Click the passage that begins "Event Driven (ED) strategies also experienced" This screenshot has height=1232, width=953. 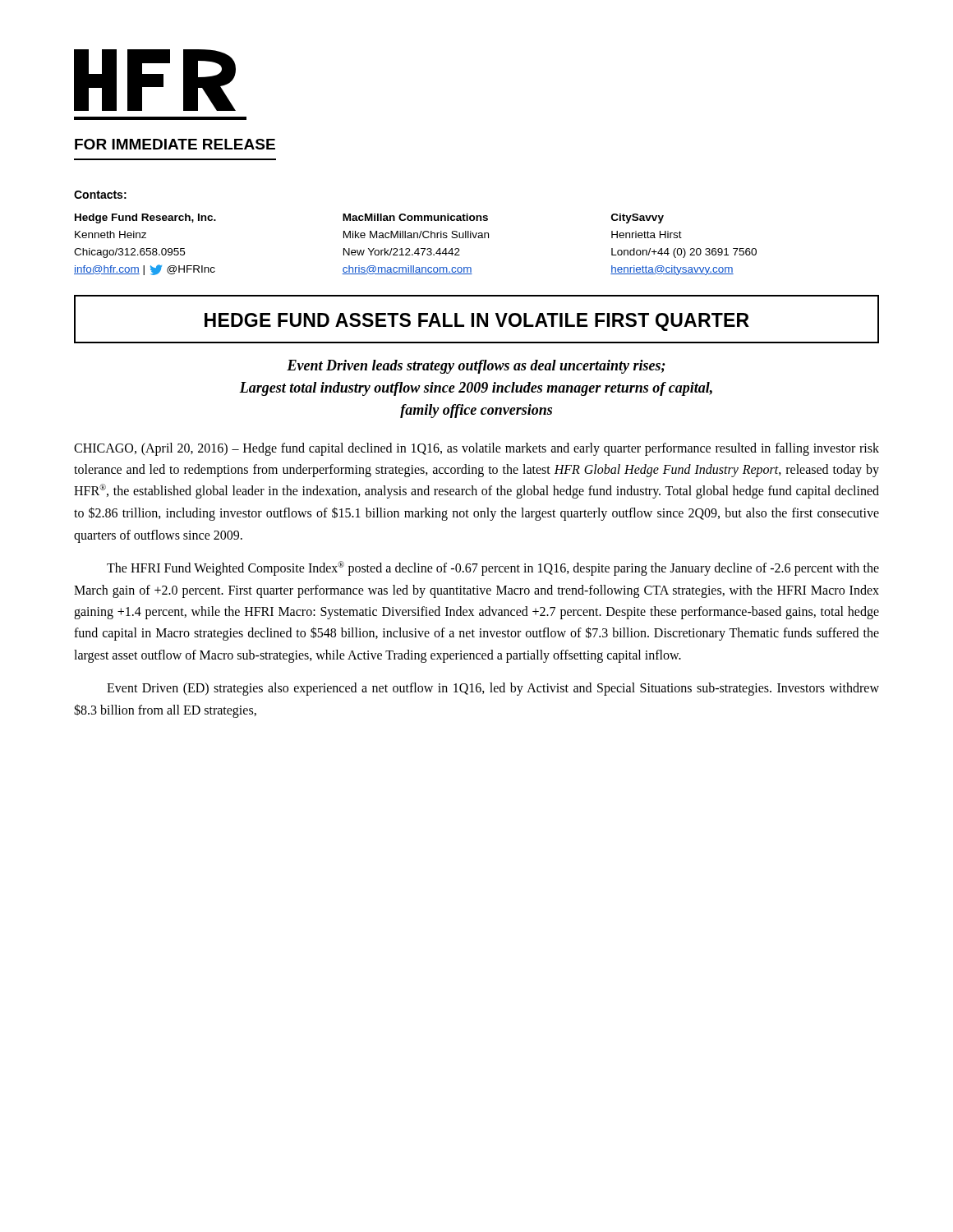click(x=476, y=700)
